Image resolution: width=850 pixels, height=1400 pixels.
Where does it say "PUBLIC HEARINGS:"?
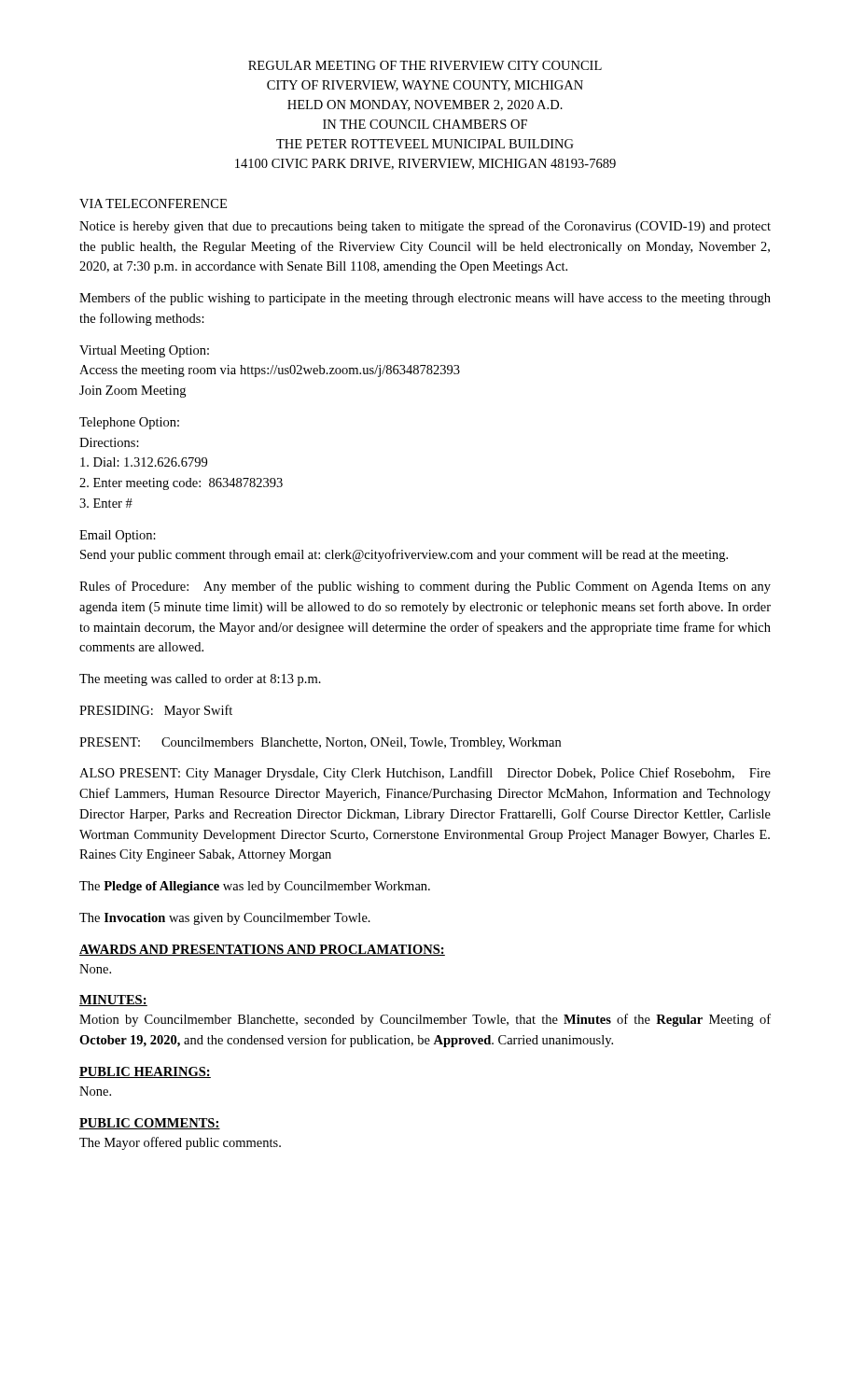pos(145,1071)
